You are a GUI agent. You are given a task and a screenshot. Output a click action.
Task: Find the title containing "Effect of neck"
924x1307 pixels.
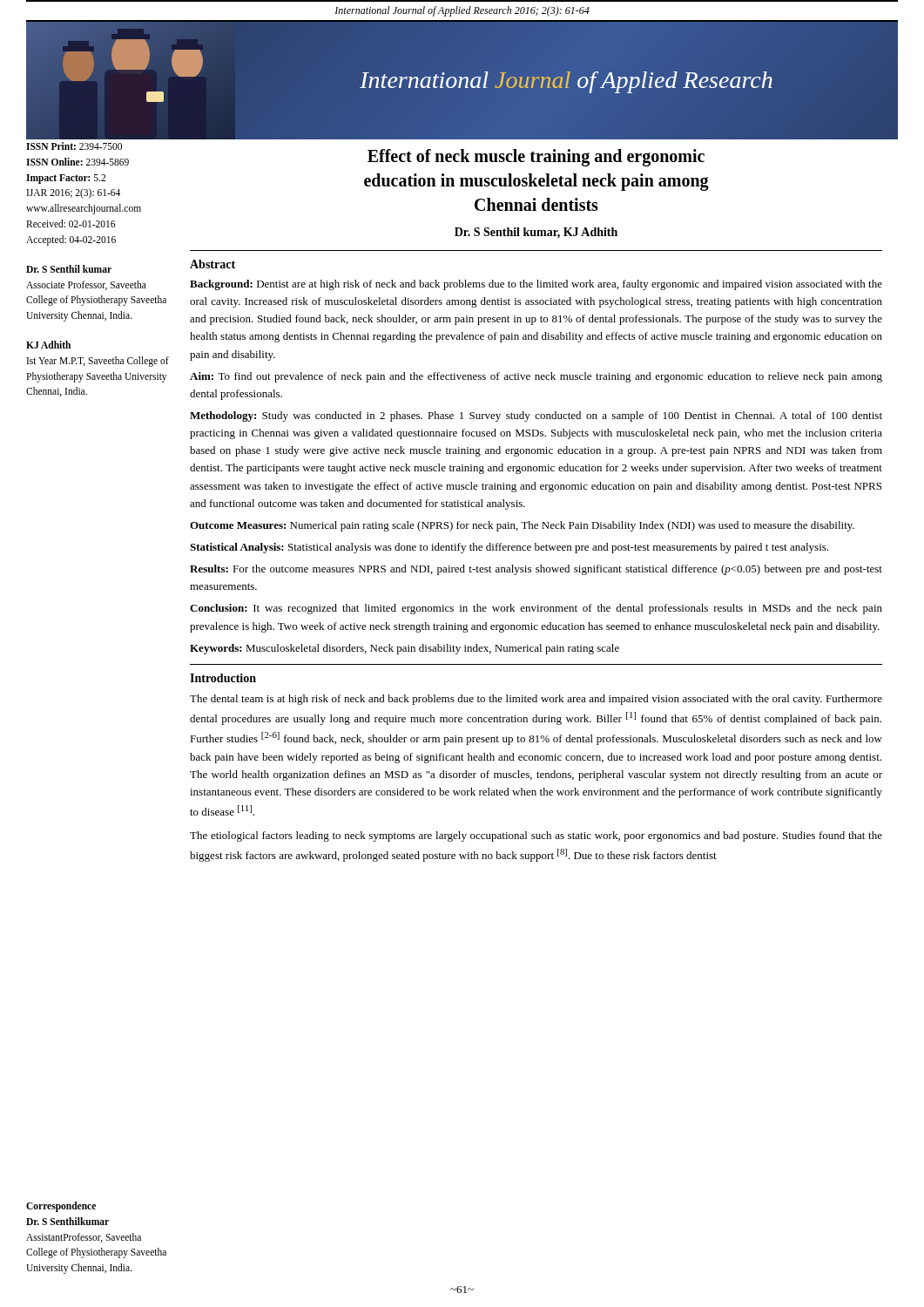pyautogui.click(x=536, y=180)
